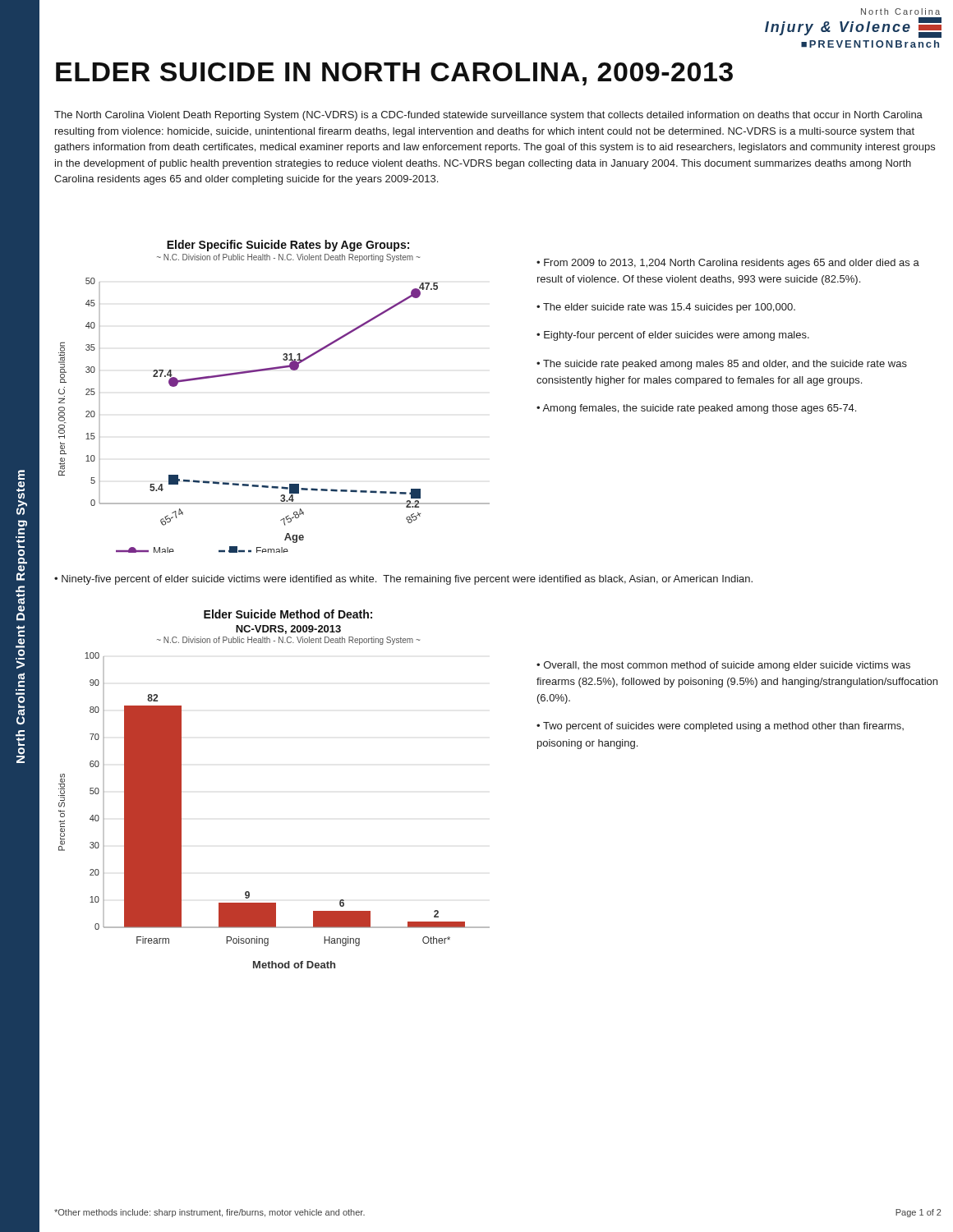The image size is (953, 1232).
Task: Where is the passage that starts "• The elder"?
Action: [x=666, y=307]
